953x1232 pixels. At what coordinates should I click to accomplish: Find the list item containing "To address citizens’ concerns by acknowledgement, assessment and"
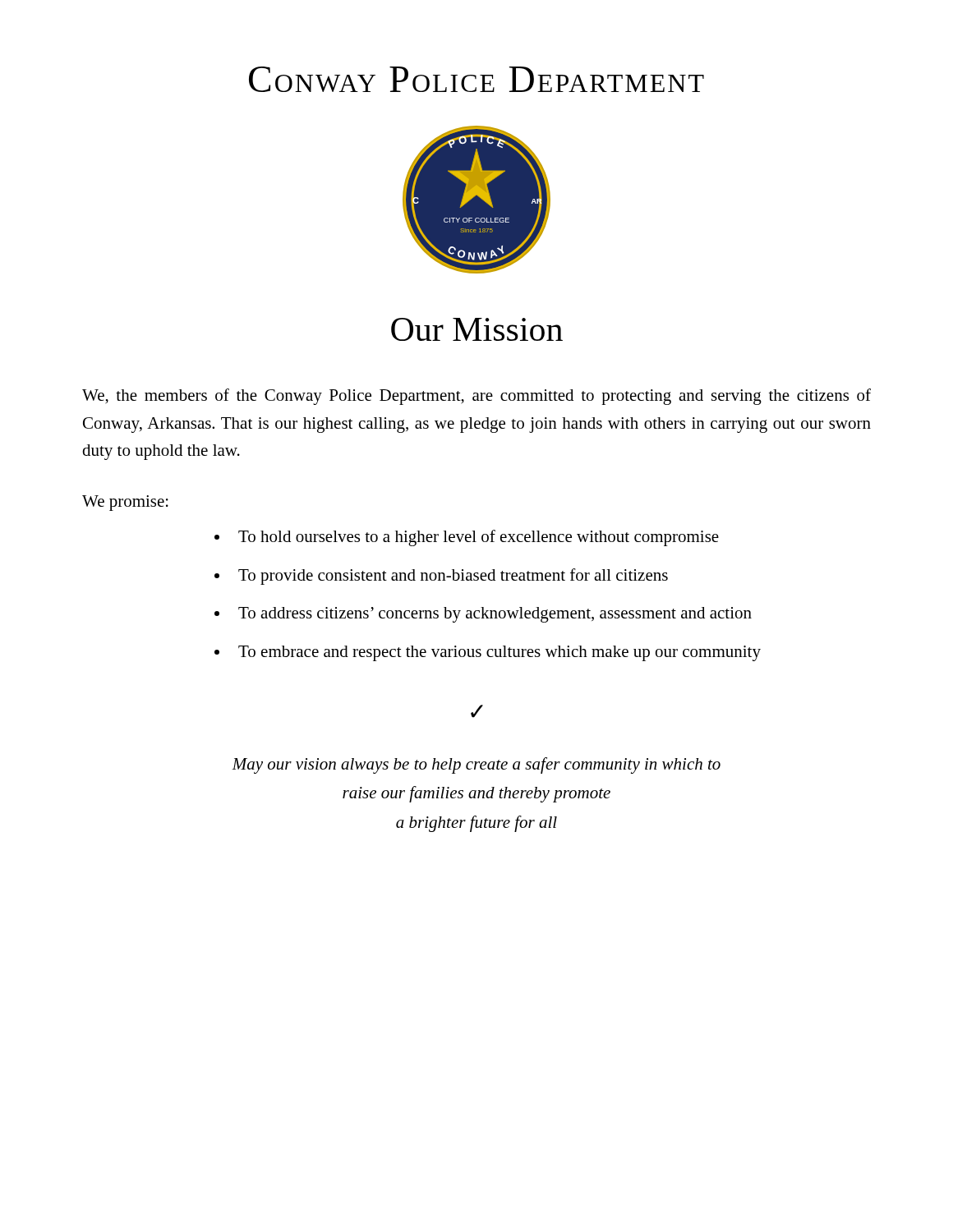pos(495,613)
